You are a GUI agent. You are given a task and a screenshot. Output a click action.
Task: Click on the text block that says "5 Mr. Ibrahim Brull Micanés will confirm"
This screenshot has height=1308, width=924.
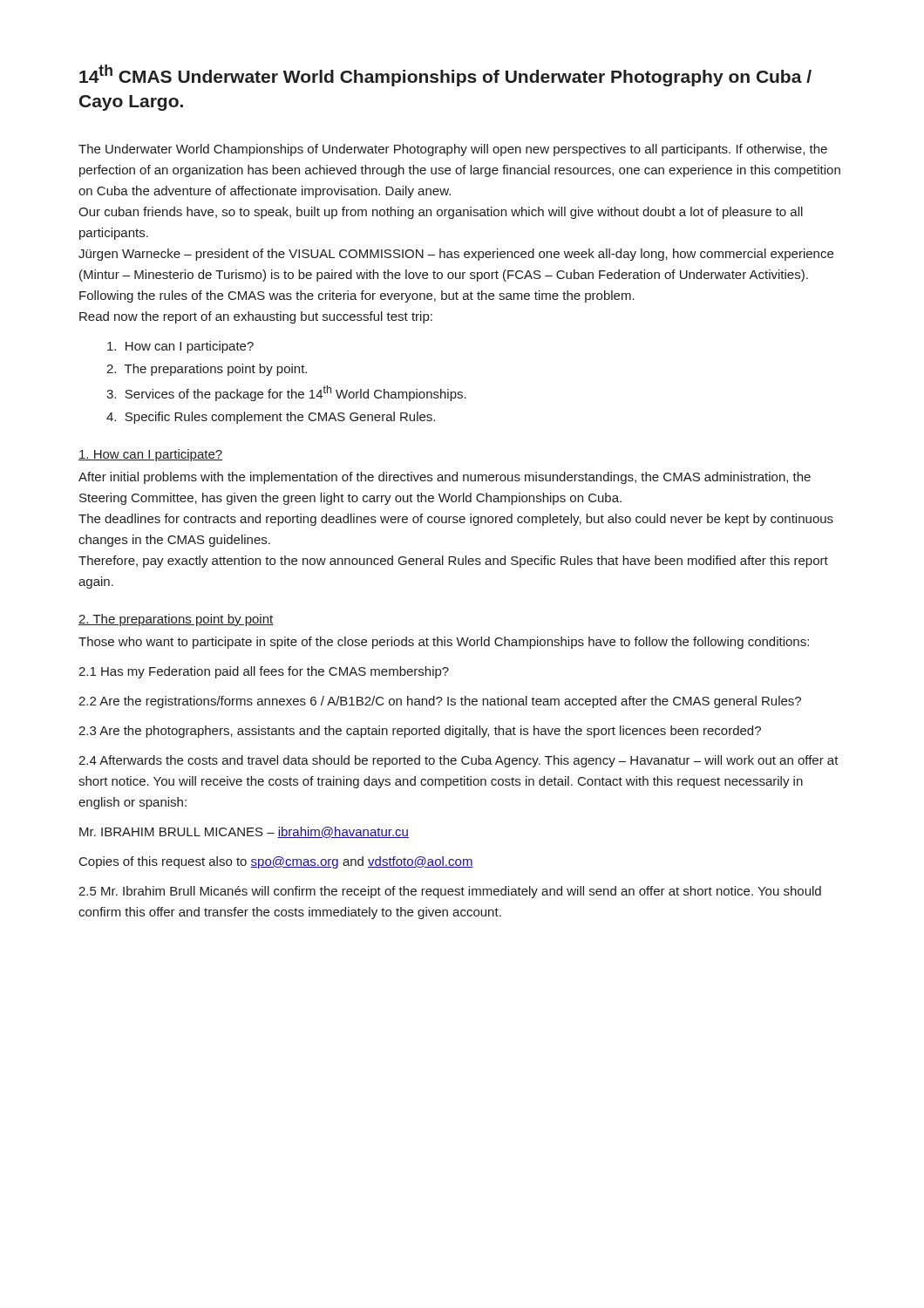click(450, 901)
